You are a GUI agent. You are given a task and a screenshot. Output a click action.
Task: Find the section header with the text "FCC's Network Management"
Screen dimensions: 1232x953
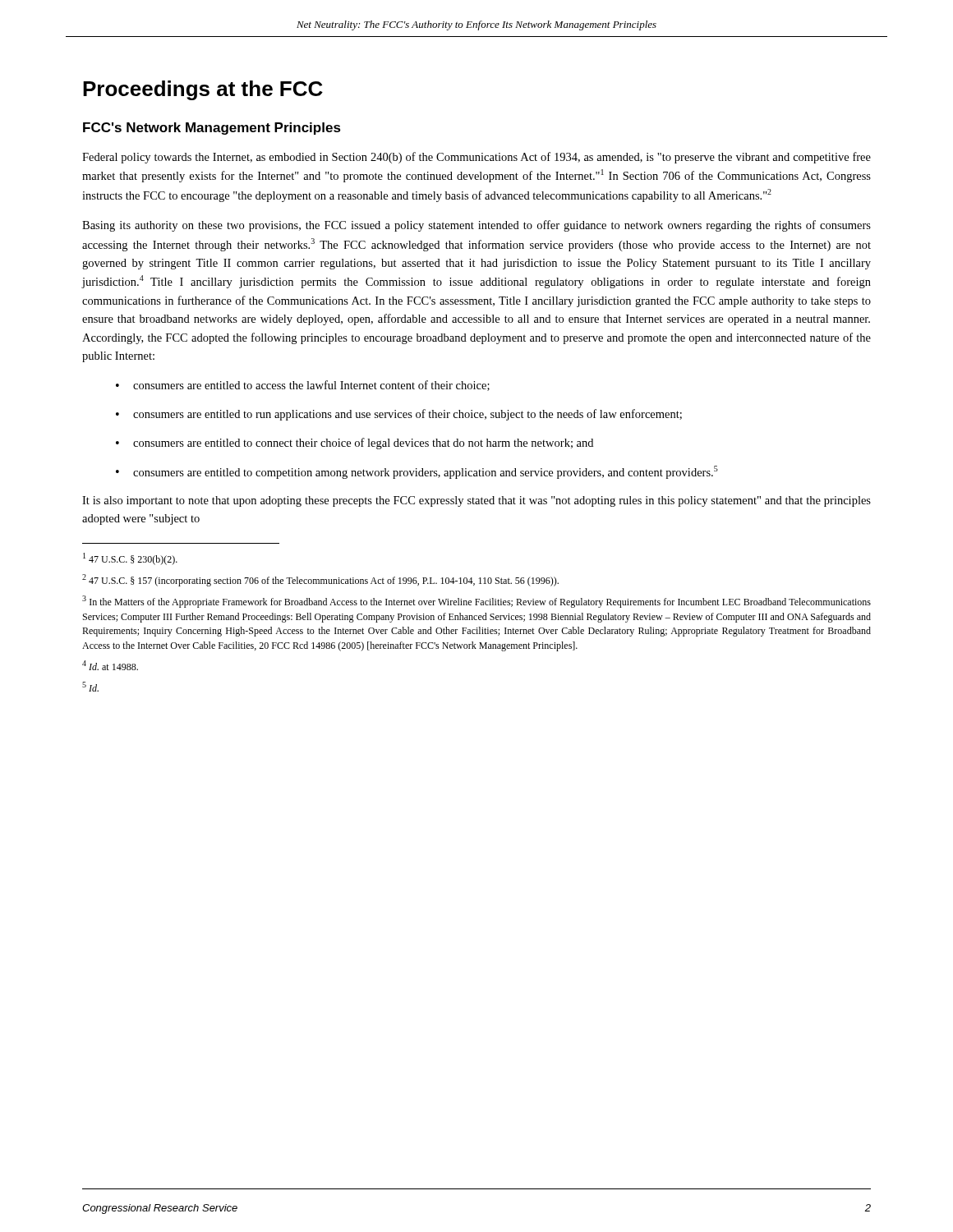point(211,128)
